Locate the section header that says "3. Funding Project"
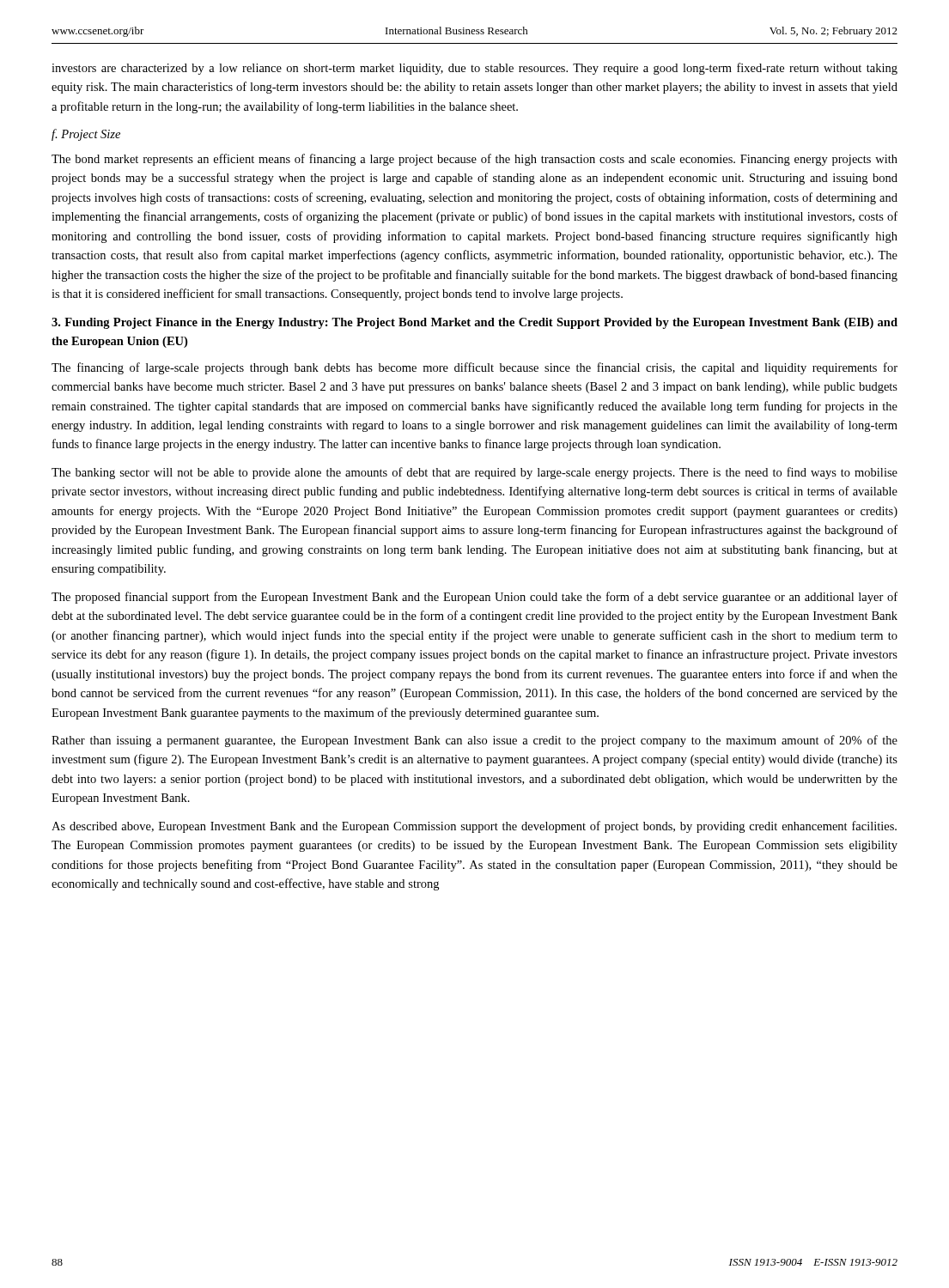Image resolution: width=949 pixels, height=1288 pixels. 474,332
